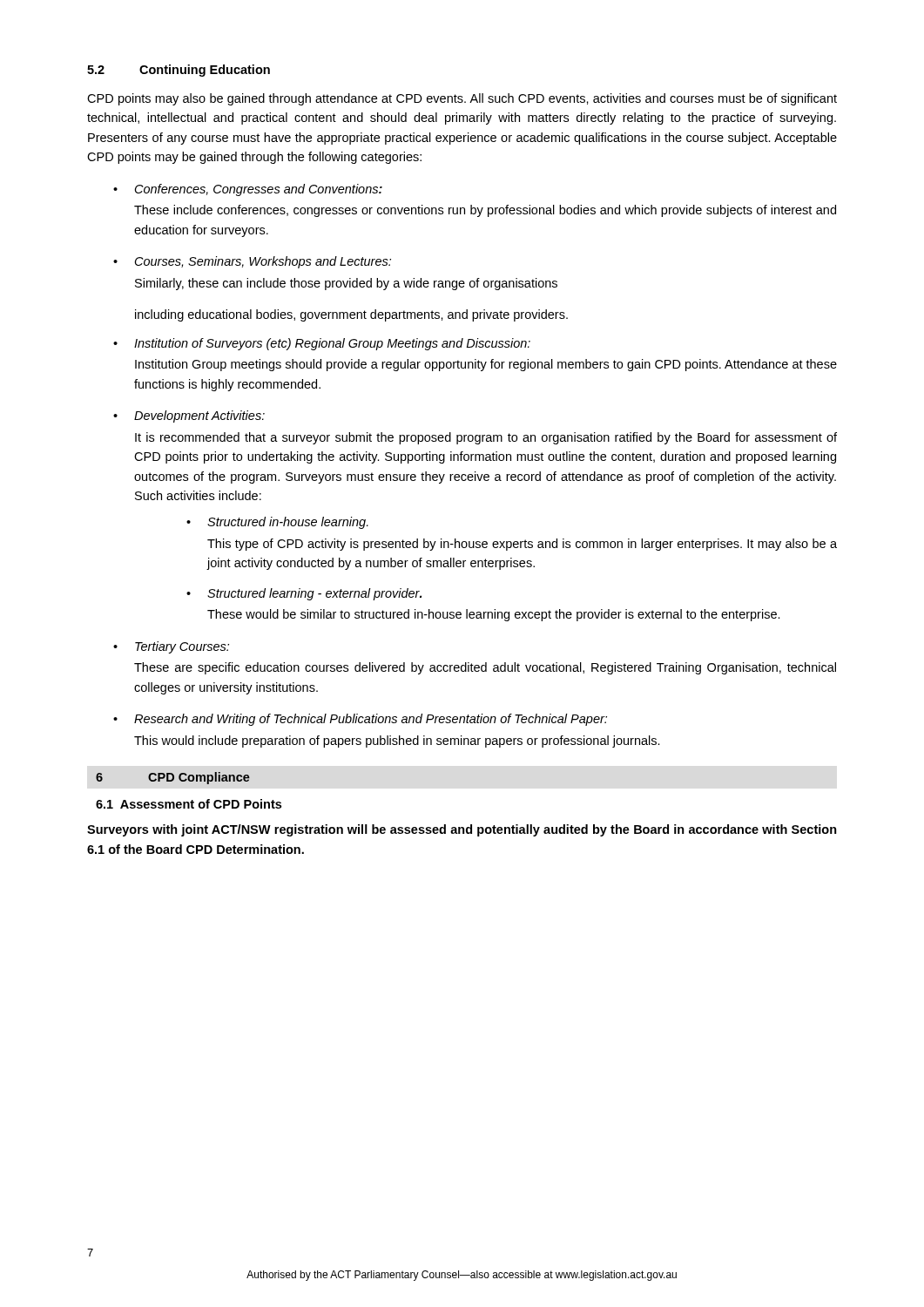Find the text starting "Institution of Surveyors (etc) Regional"
The width and height of the screenshot is (924, 1307).
[x=485, y=365]
